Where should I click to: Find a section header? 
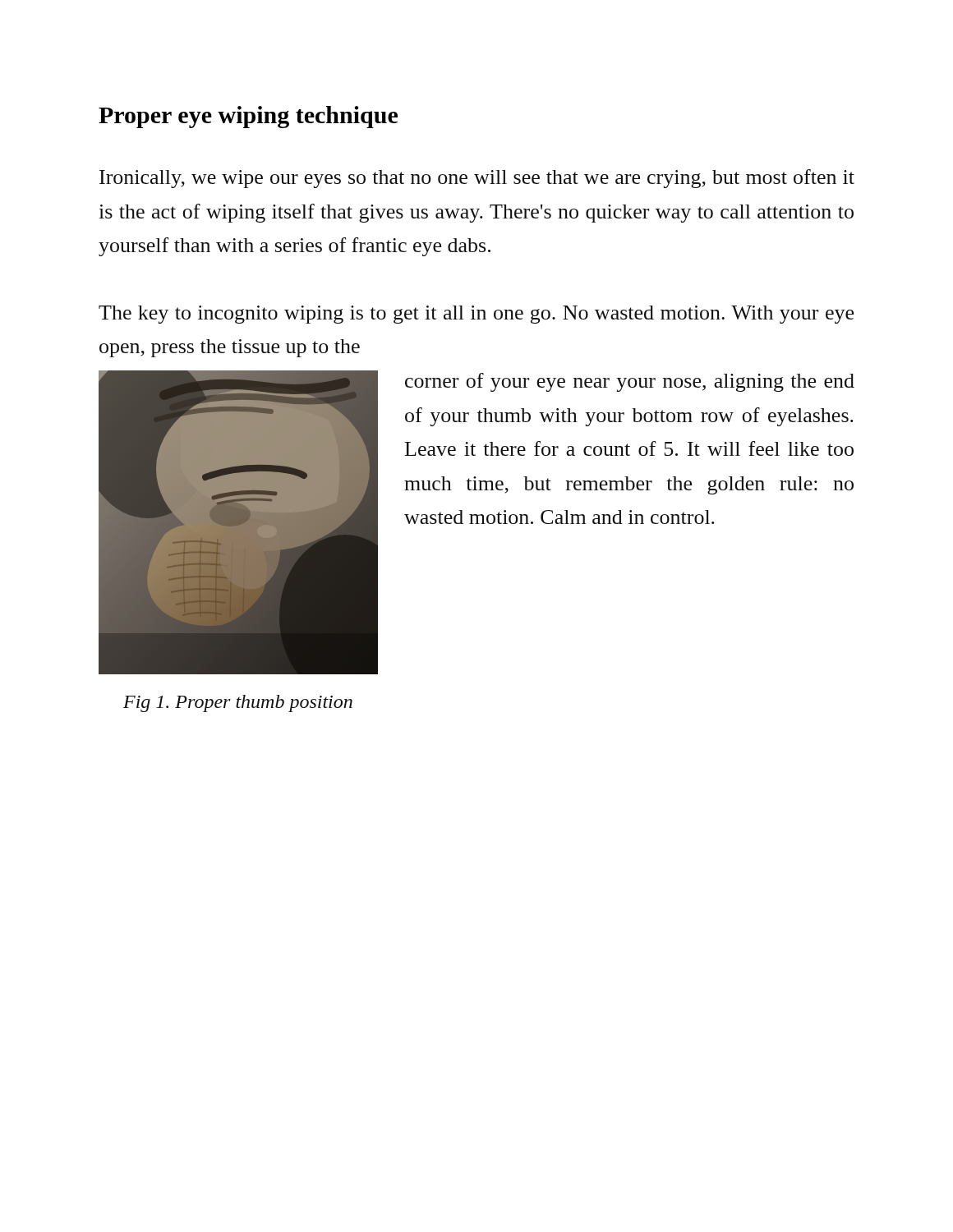(248, 115)
